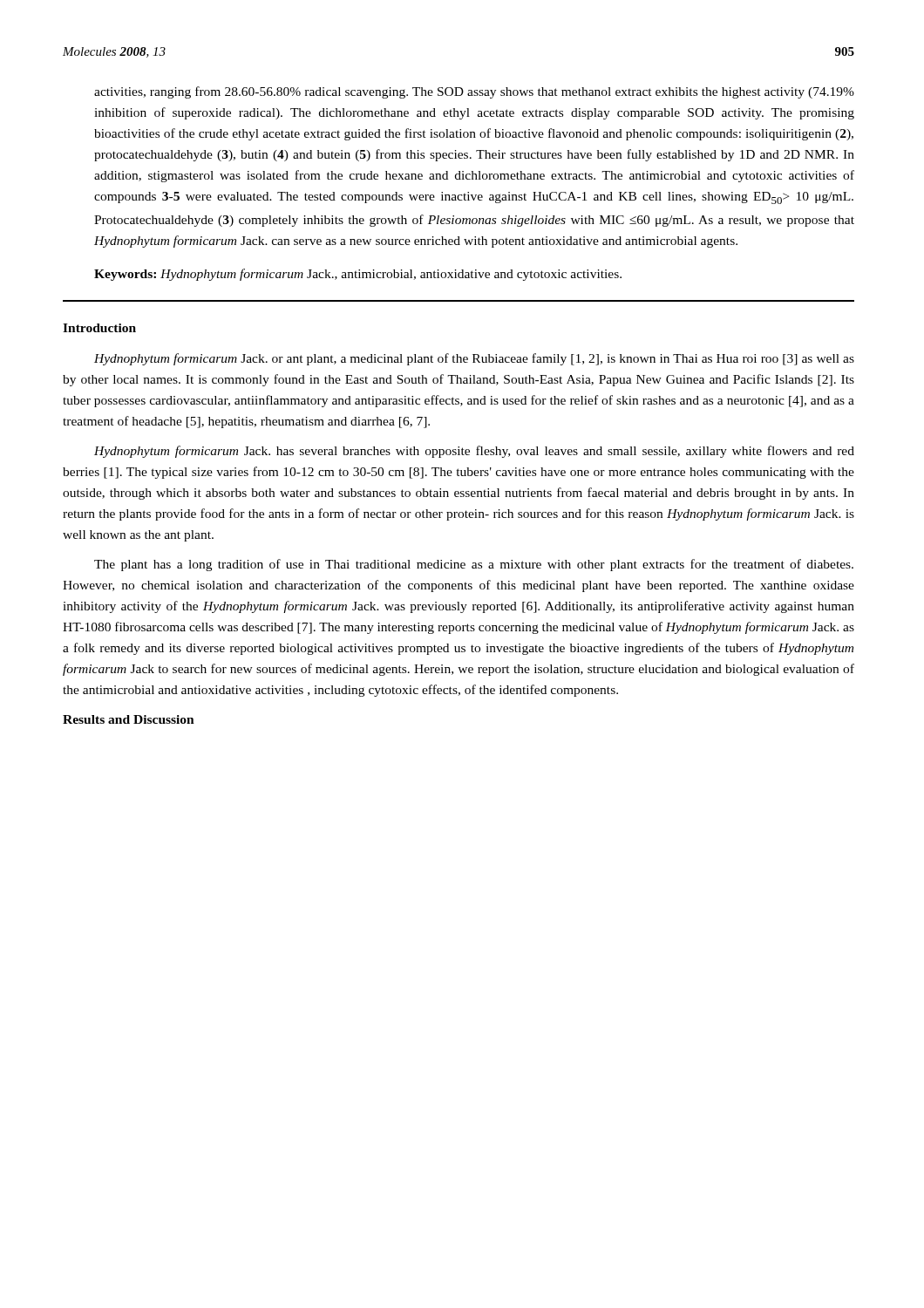Point to the block starting "Results and Discussion"

point(128,719)
